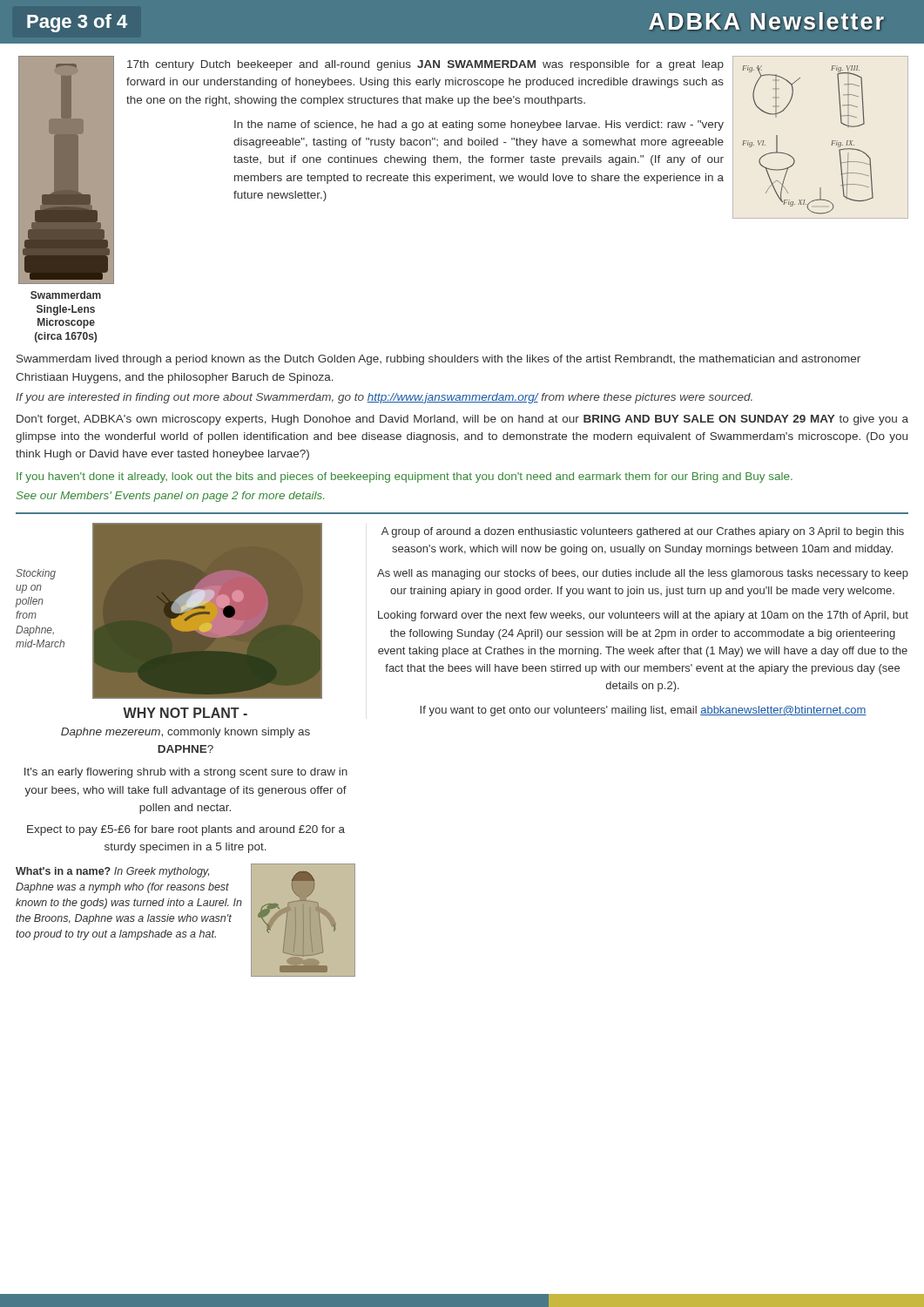This screenshot has width=924, height=1307.
Task: Point to the block beginning "It's an early flowering shrub with a strong"
Action: pos(185,790)
